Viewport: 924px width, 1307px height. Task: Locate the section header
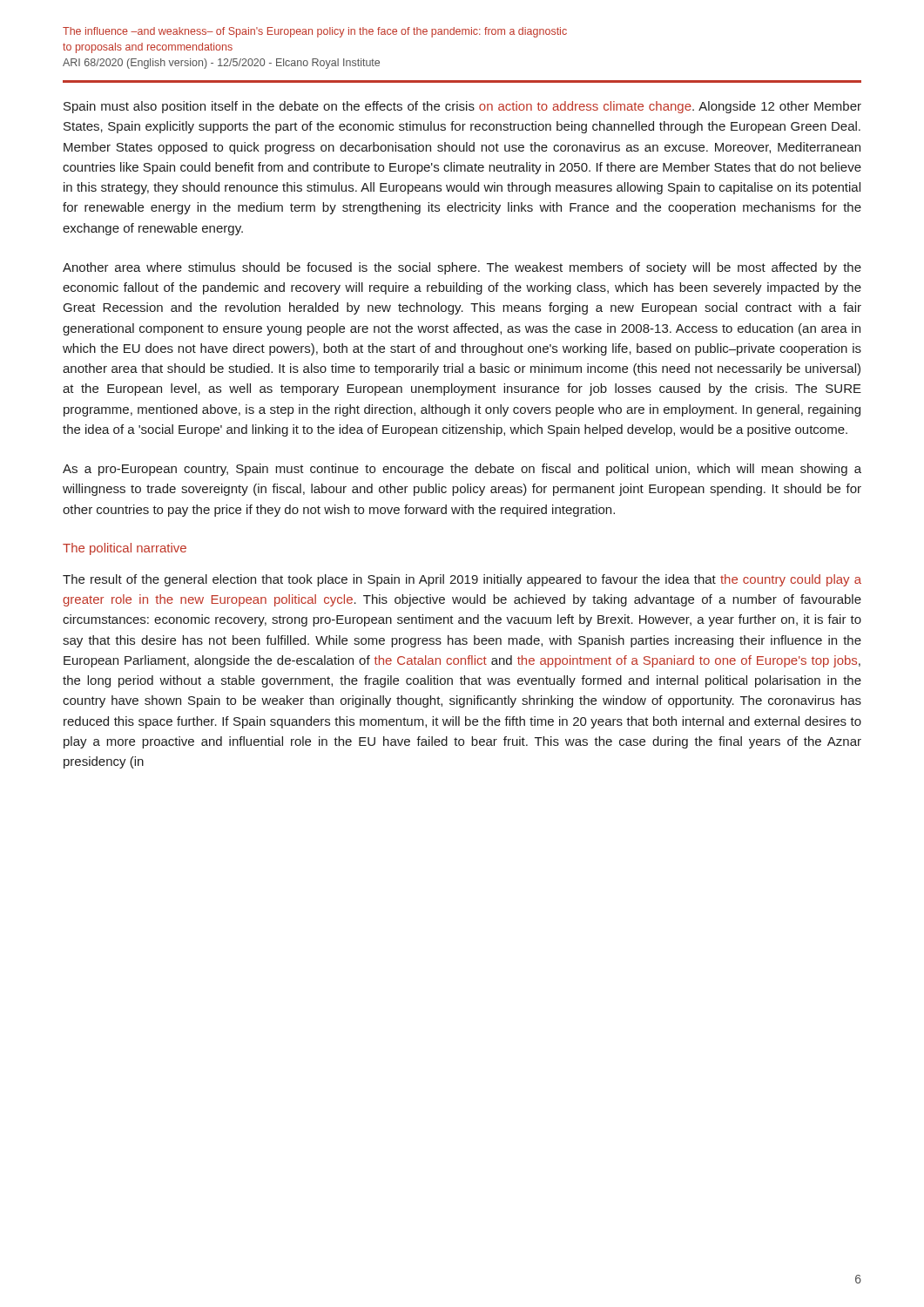coord(125,547)
